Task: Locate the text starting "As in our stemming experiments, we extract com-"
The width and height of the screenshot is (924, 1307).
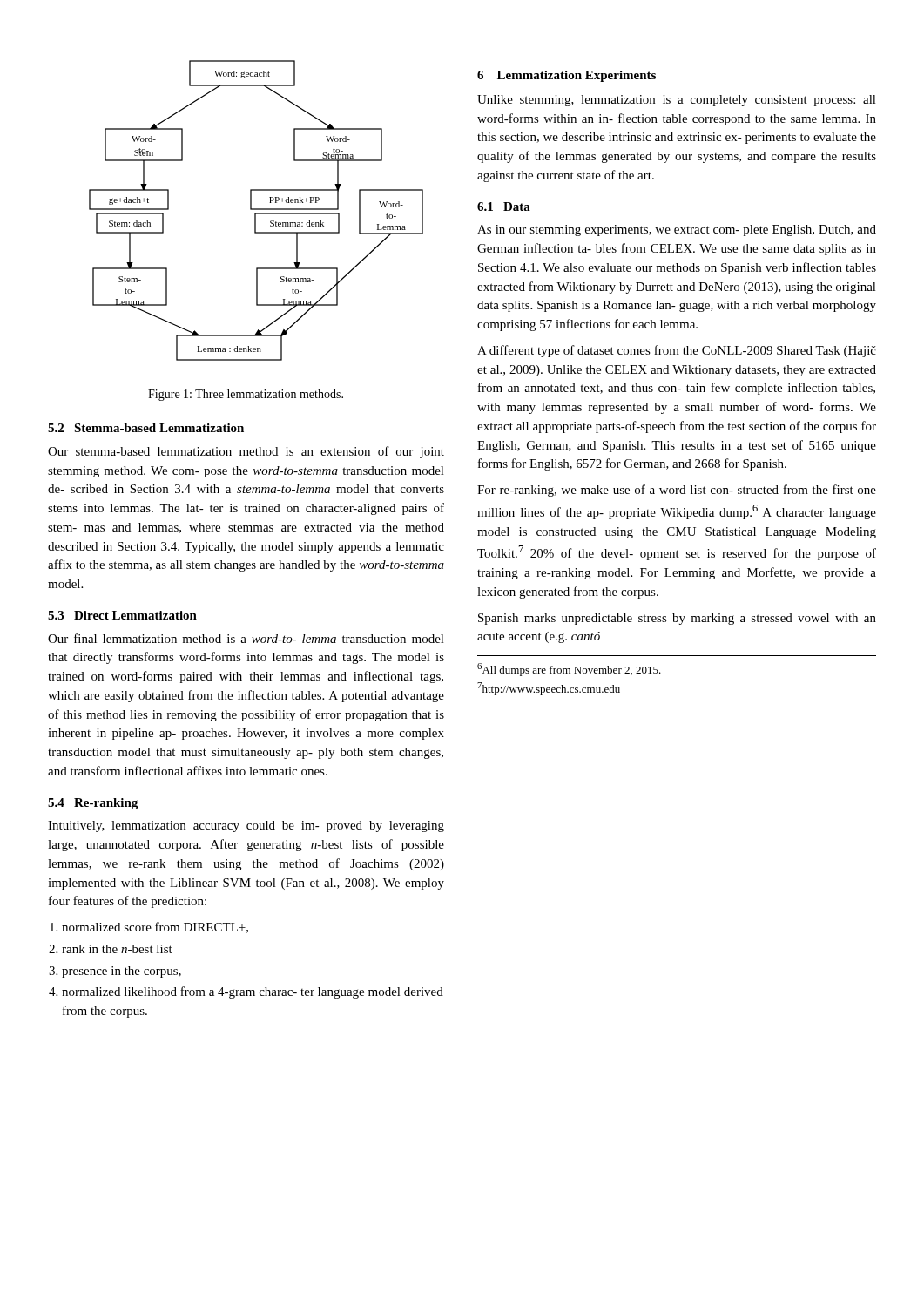Action: [x=677, y=277]
